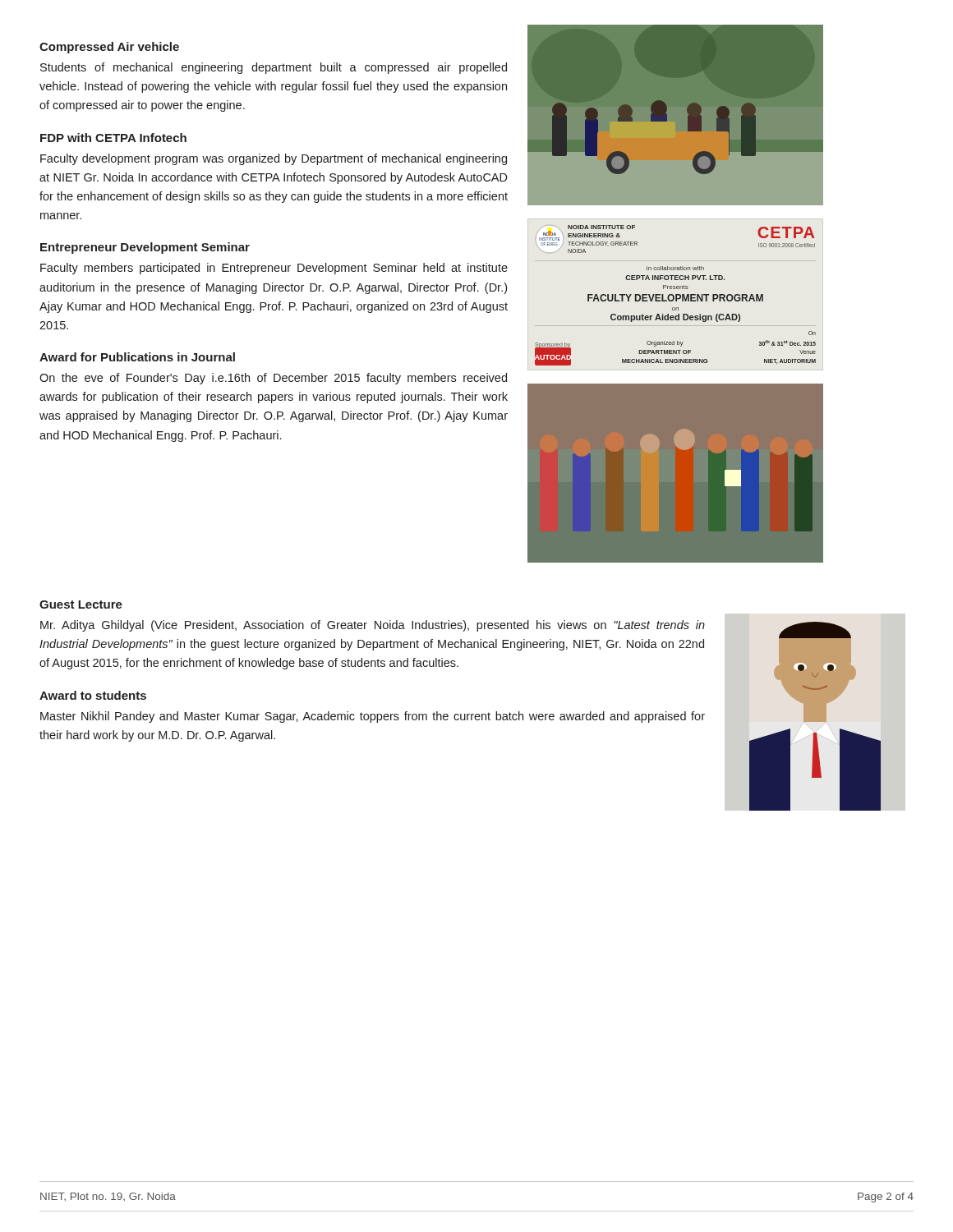Image resolution: width=953 pixels, height=1232 pixels.
Task: Point to "Compressed Air vehicle"
Action: pyautogui.click(x=109, y=46)
